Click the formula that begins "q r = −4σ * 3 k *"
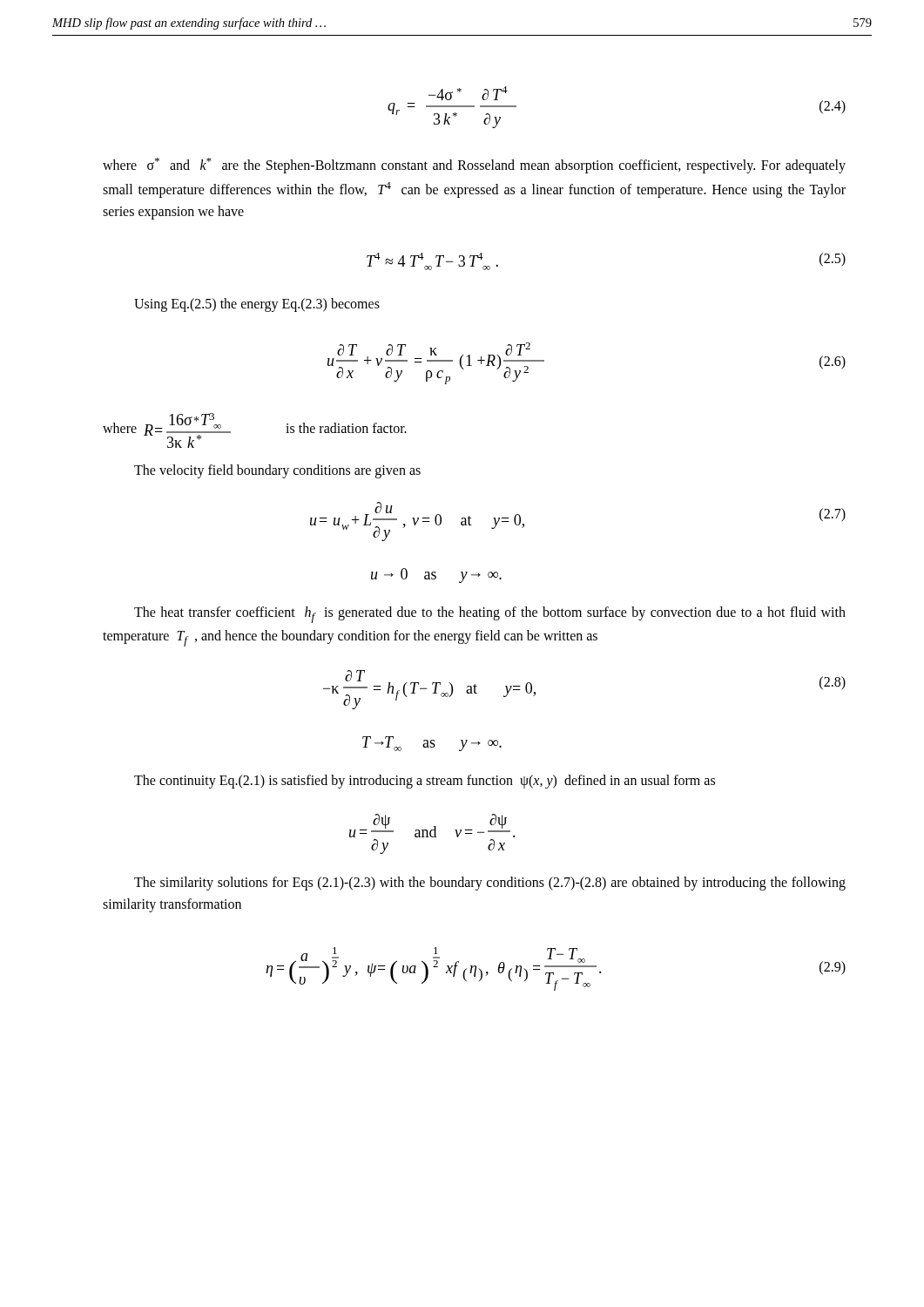924x1307 pixels. pos(450,107)
